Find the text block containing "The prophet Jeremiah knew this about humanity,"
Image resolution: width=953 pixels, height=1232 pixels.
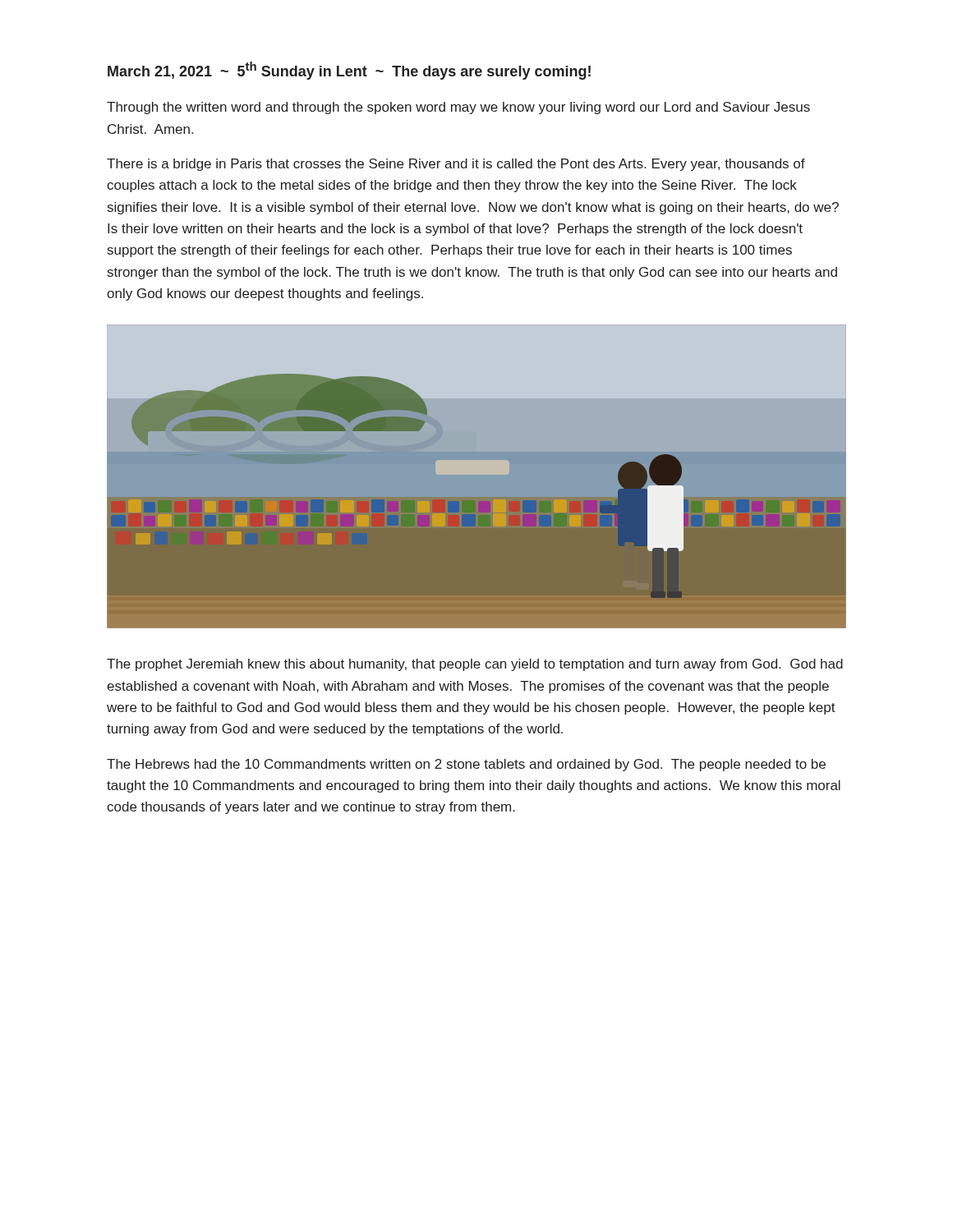[475, 697]
